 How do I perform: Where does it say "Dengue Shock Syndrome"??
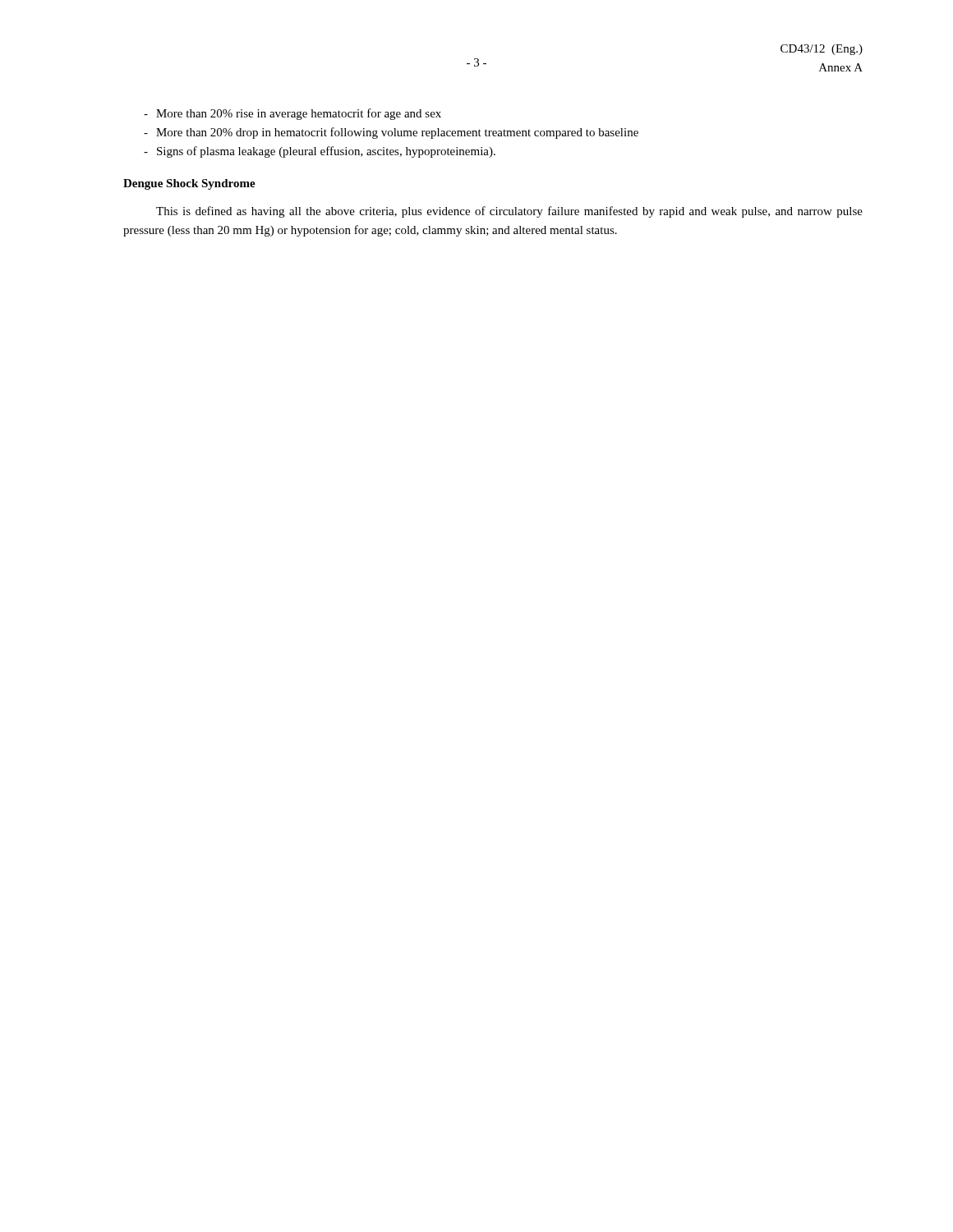tap(189, 183)
